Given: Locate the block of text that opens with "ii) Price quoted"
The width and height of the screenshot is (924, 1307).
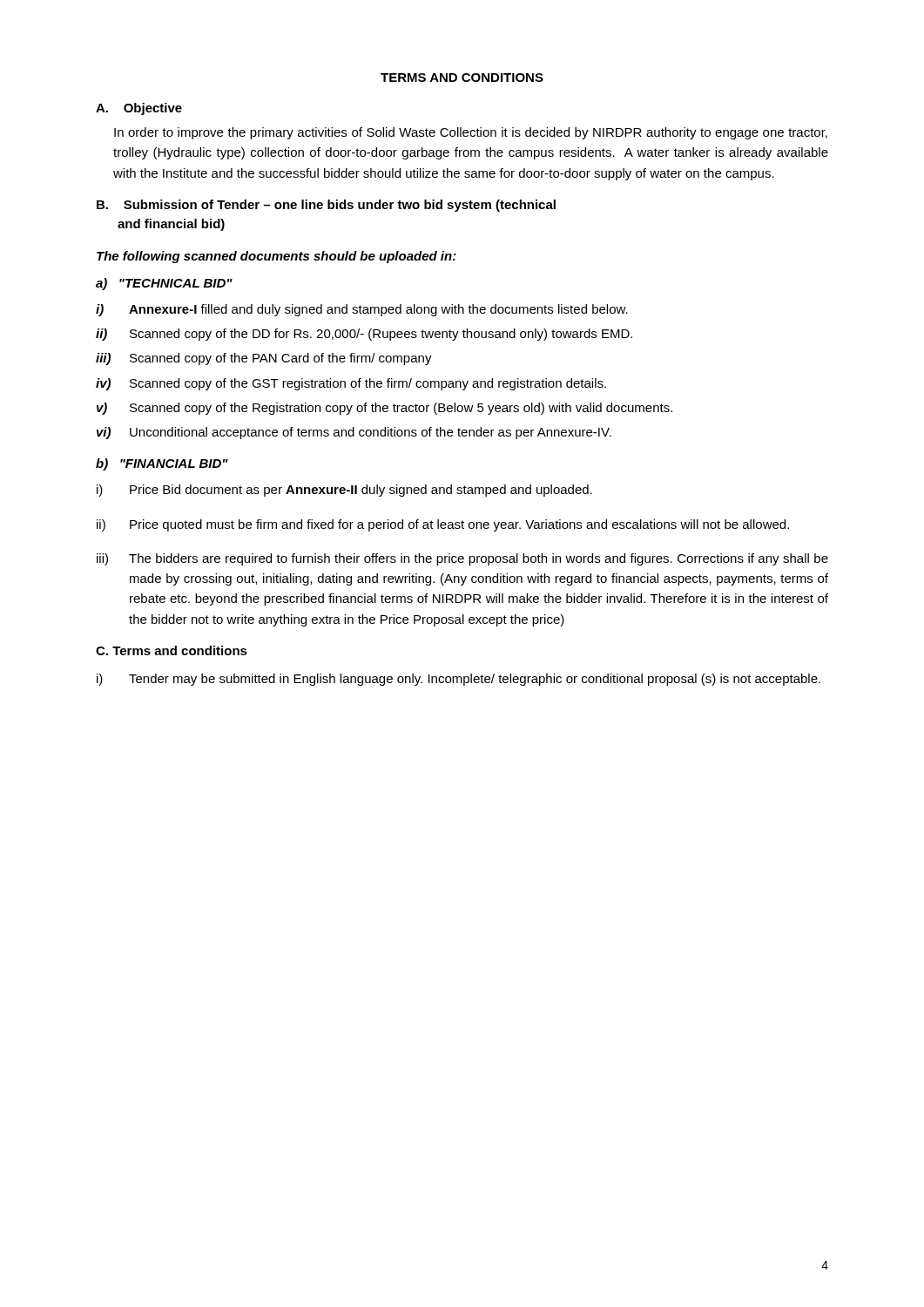Looking at the screenshot, I should tap(462, 524).
